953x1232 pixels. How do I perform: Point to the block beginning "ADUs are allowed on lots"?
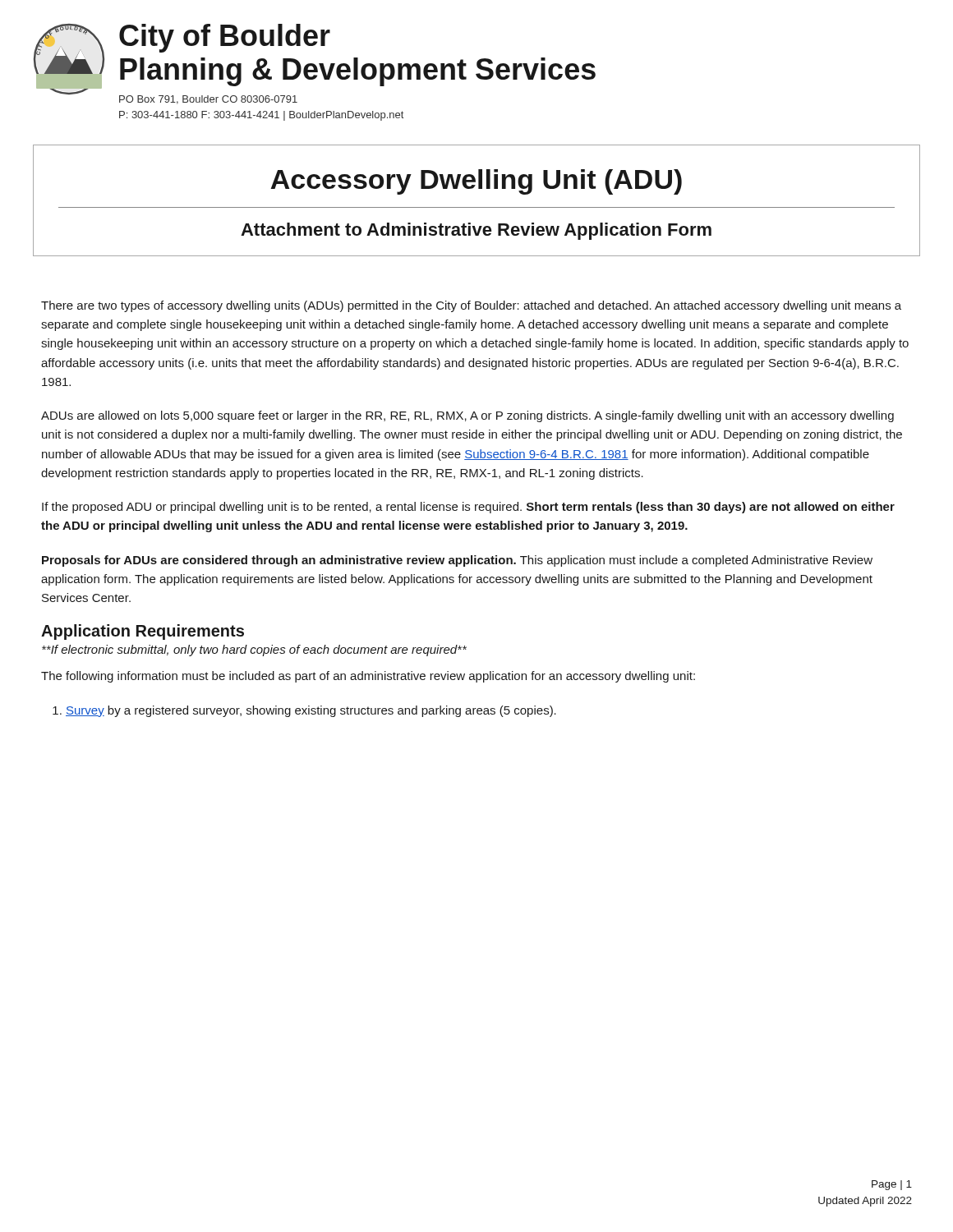[x=472, y=444]
